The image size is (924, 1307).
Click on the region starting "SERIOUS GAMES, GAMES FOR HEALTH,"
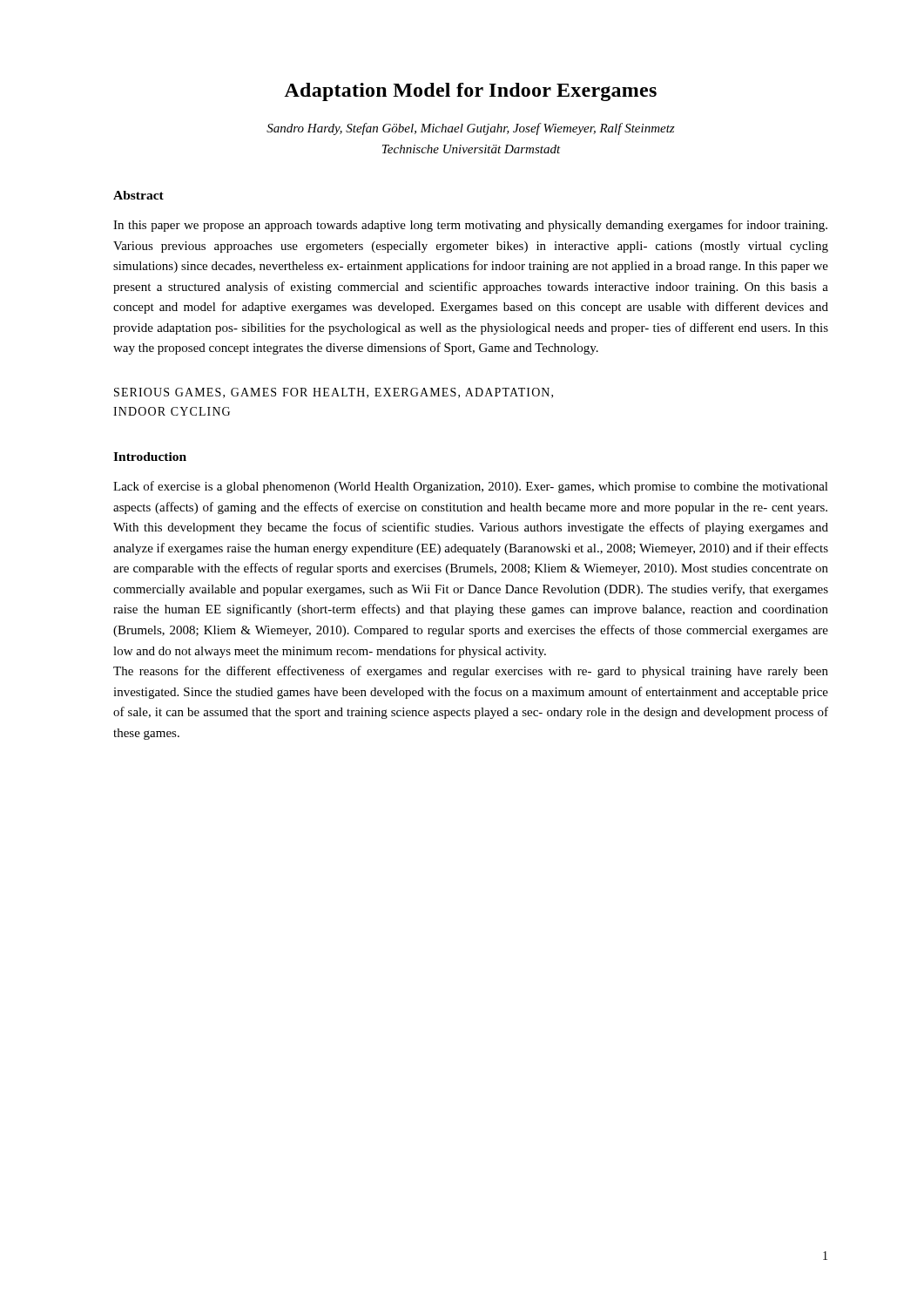click(334, 402)
